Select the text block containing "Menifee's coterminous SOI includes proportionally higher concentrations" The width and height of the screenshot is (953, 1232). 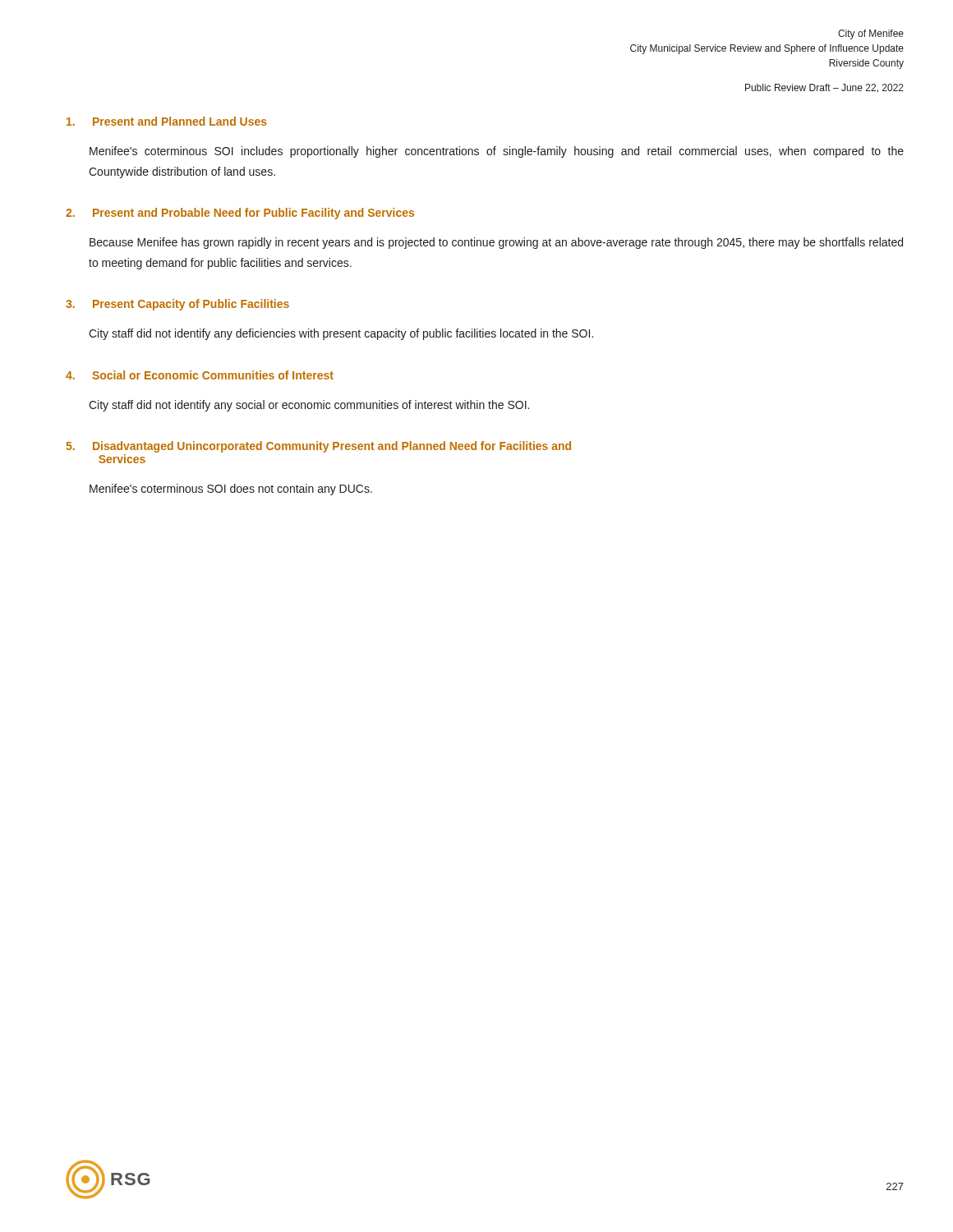(x=496, y=161)
